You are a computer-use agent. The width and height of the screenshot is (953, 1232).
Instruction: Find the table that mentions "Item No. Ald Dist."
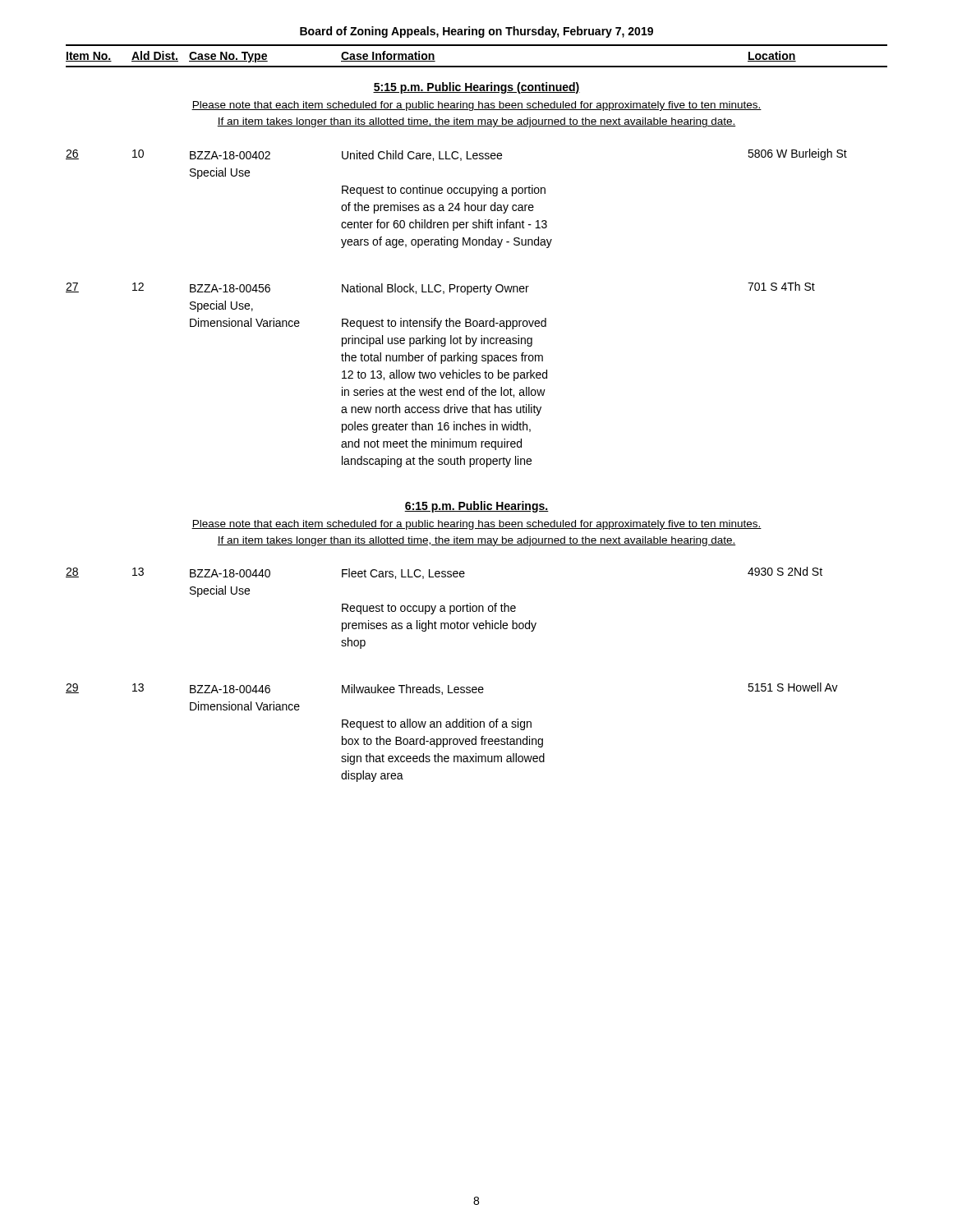476,56
